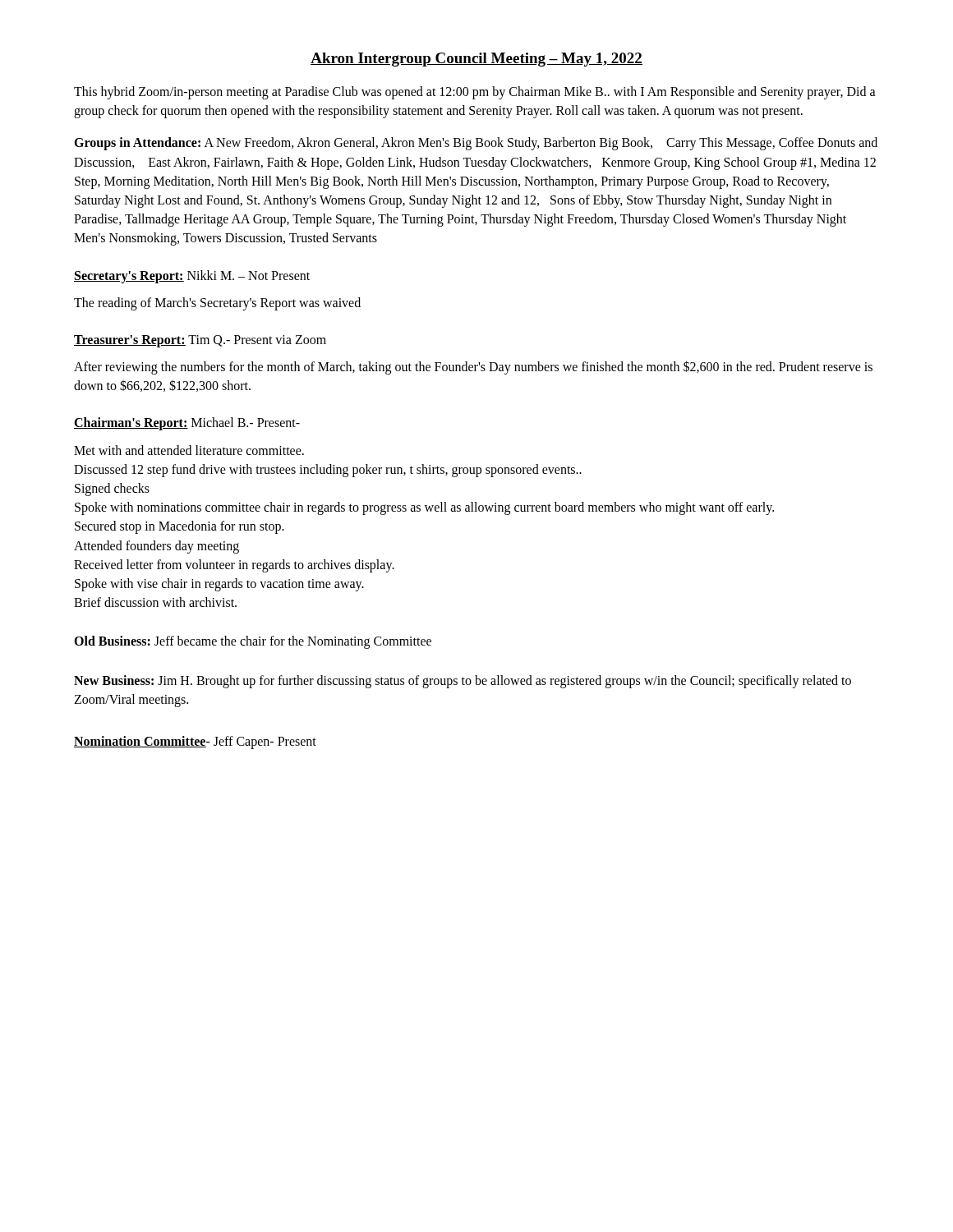The height and width of the screenshot is (1232, 953).
Task: Locate the title containing "Akron Intergroup Council Meeting"
Action: (476, 58)
